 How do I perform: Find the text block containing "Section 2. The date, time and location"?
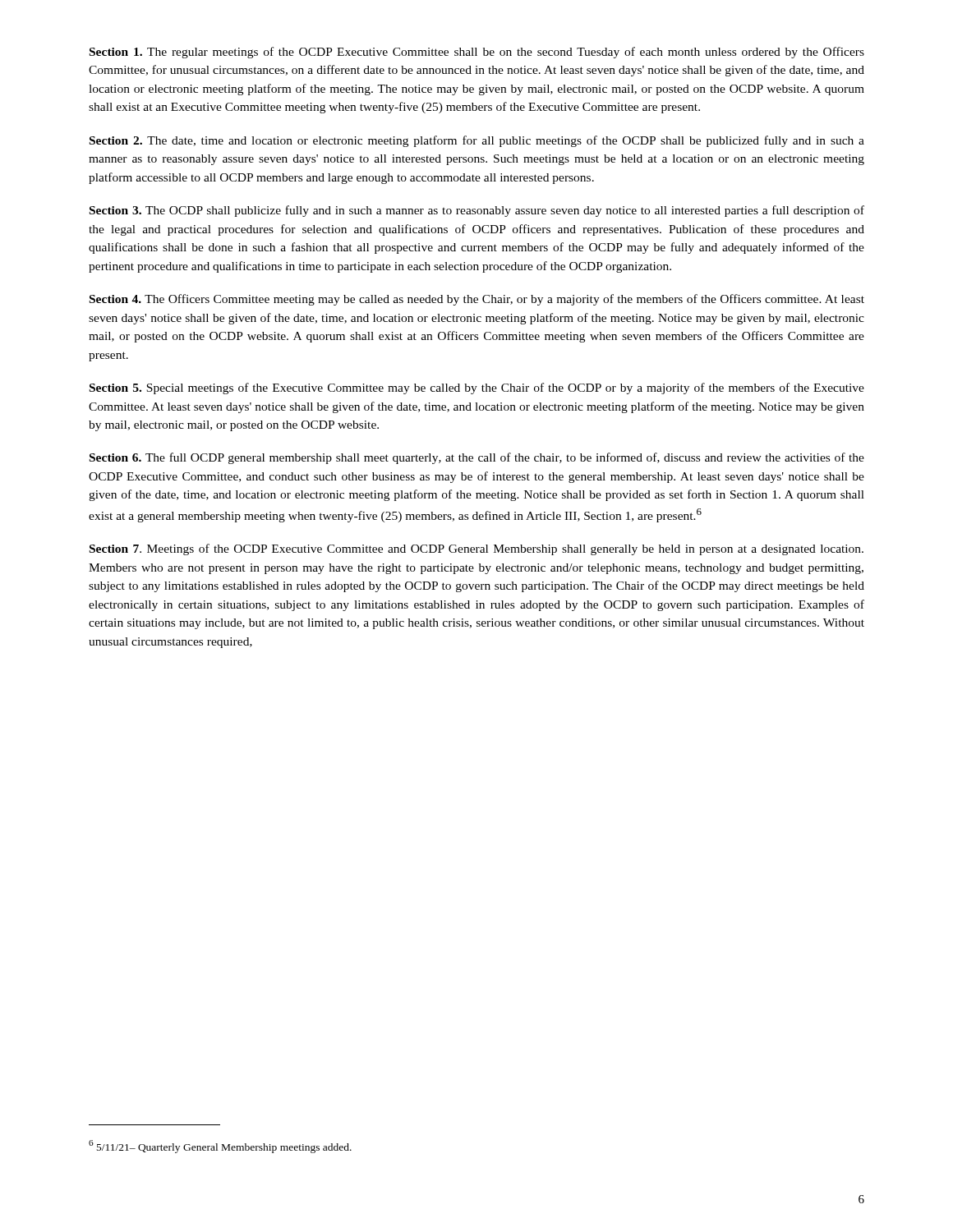tap(476, 159)
